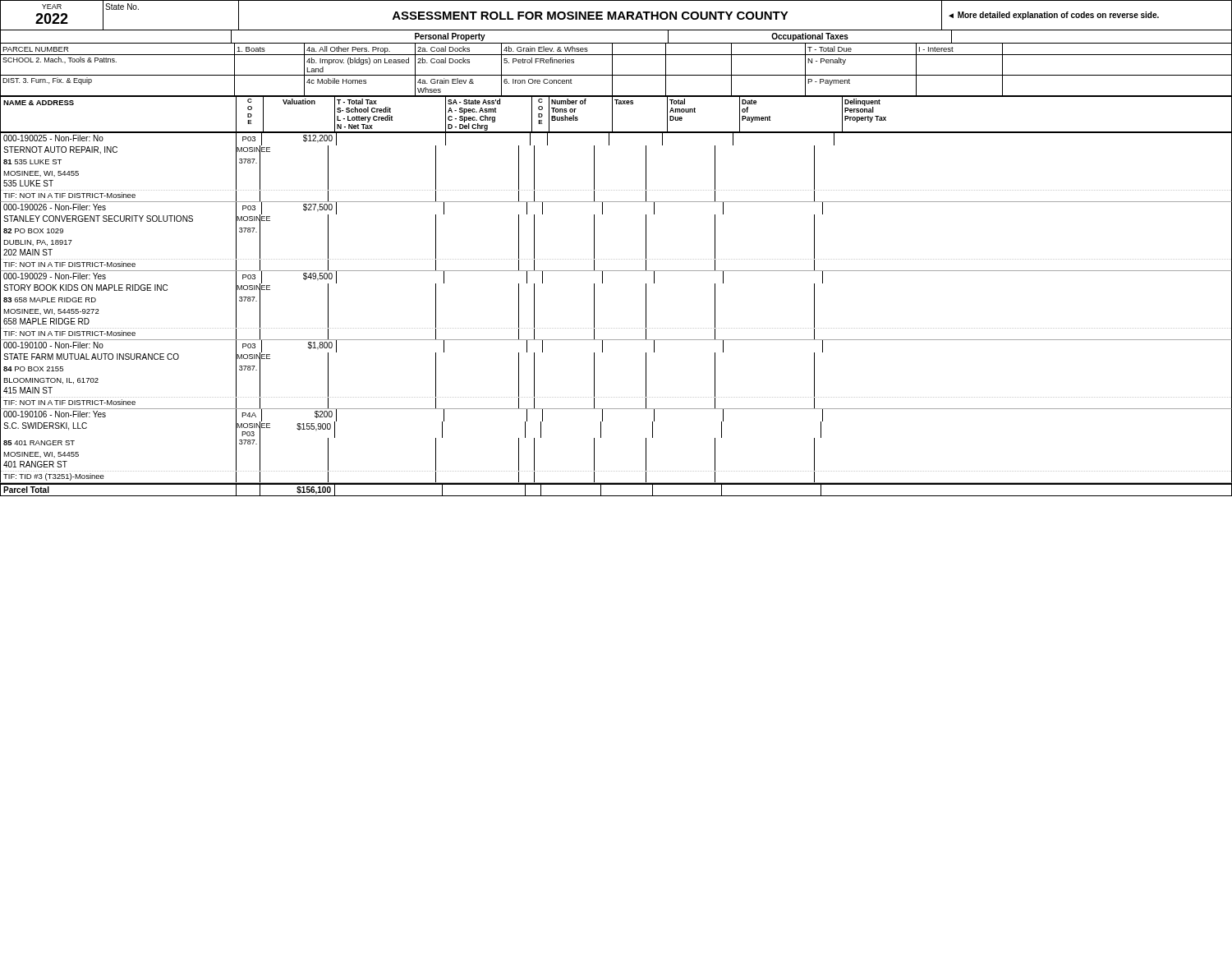Click on the table containing "000-190025 - Non-Filer:"
Viewport: 1232px width, 953px height.
[616, 168]
